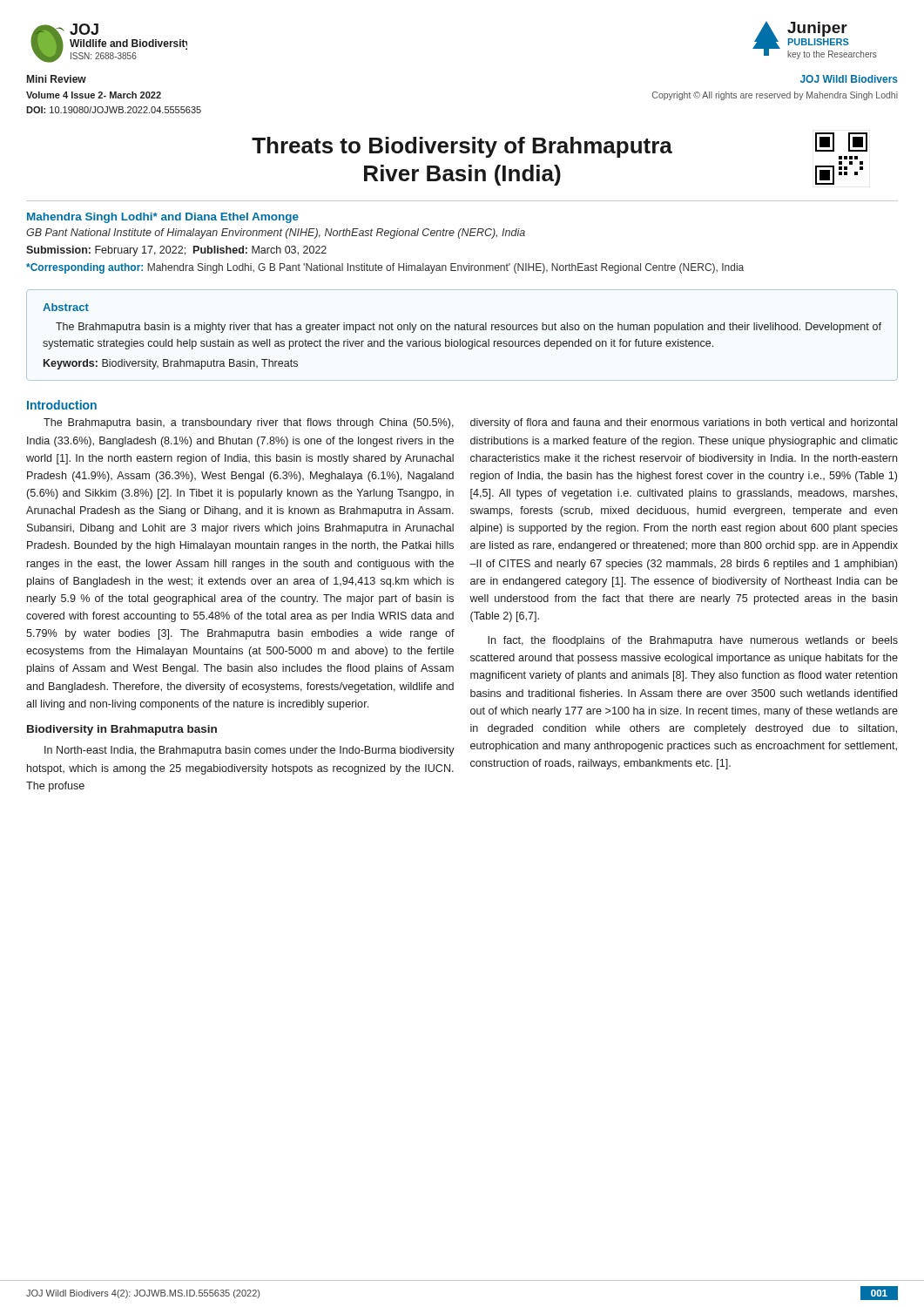This screenshot has height=1307, width=924.
Task: Point to the block beginning "GB Pant National Institute"
Action: click(x=276, y=232)
